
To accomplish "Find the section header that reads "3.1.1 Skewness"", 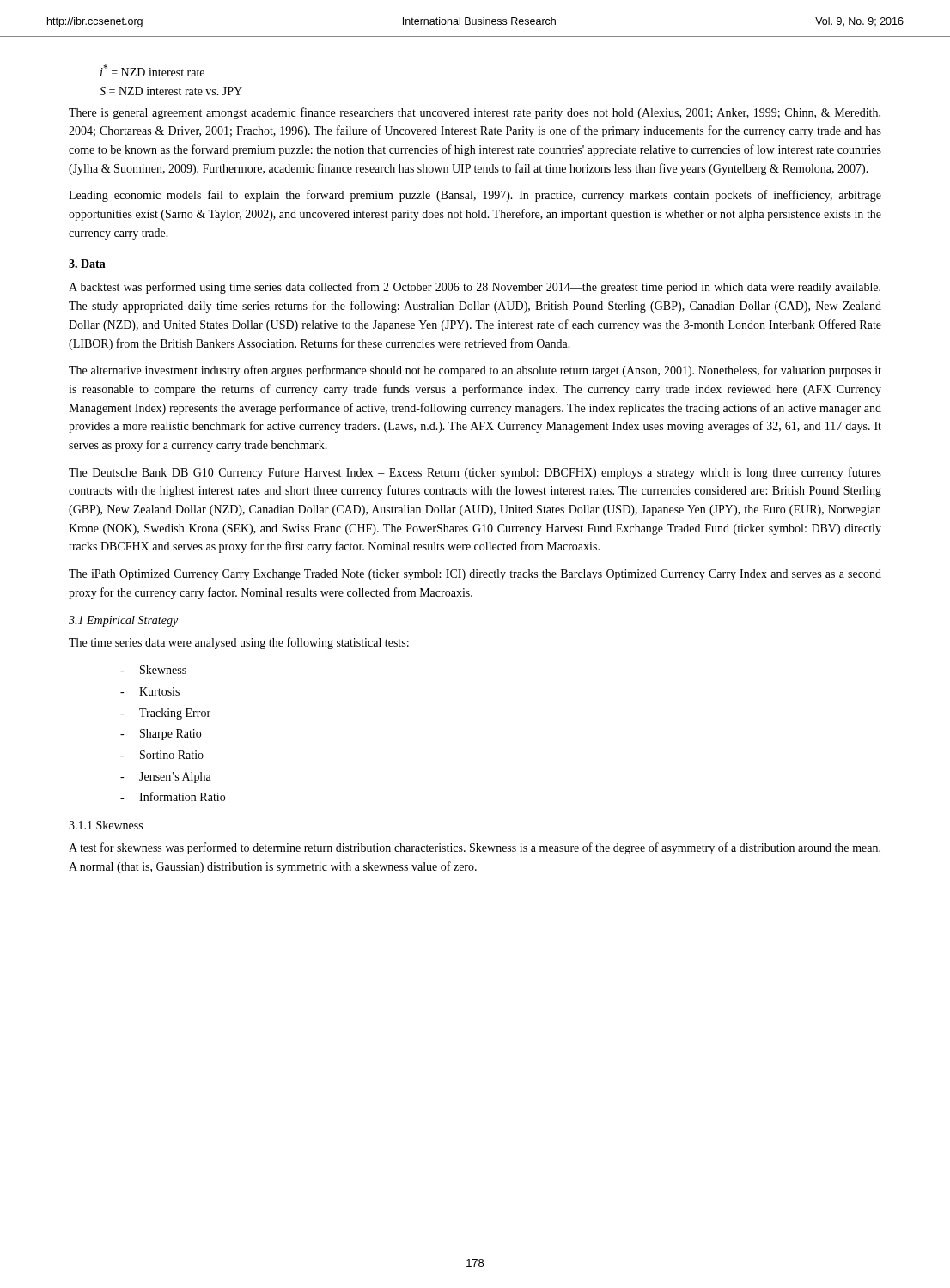I will pyautogui.click(x=106, y=826).
